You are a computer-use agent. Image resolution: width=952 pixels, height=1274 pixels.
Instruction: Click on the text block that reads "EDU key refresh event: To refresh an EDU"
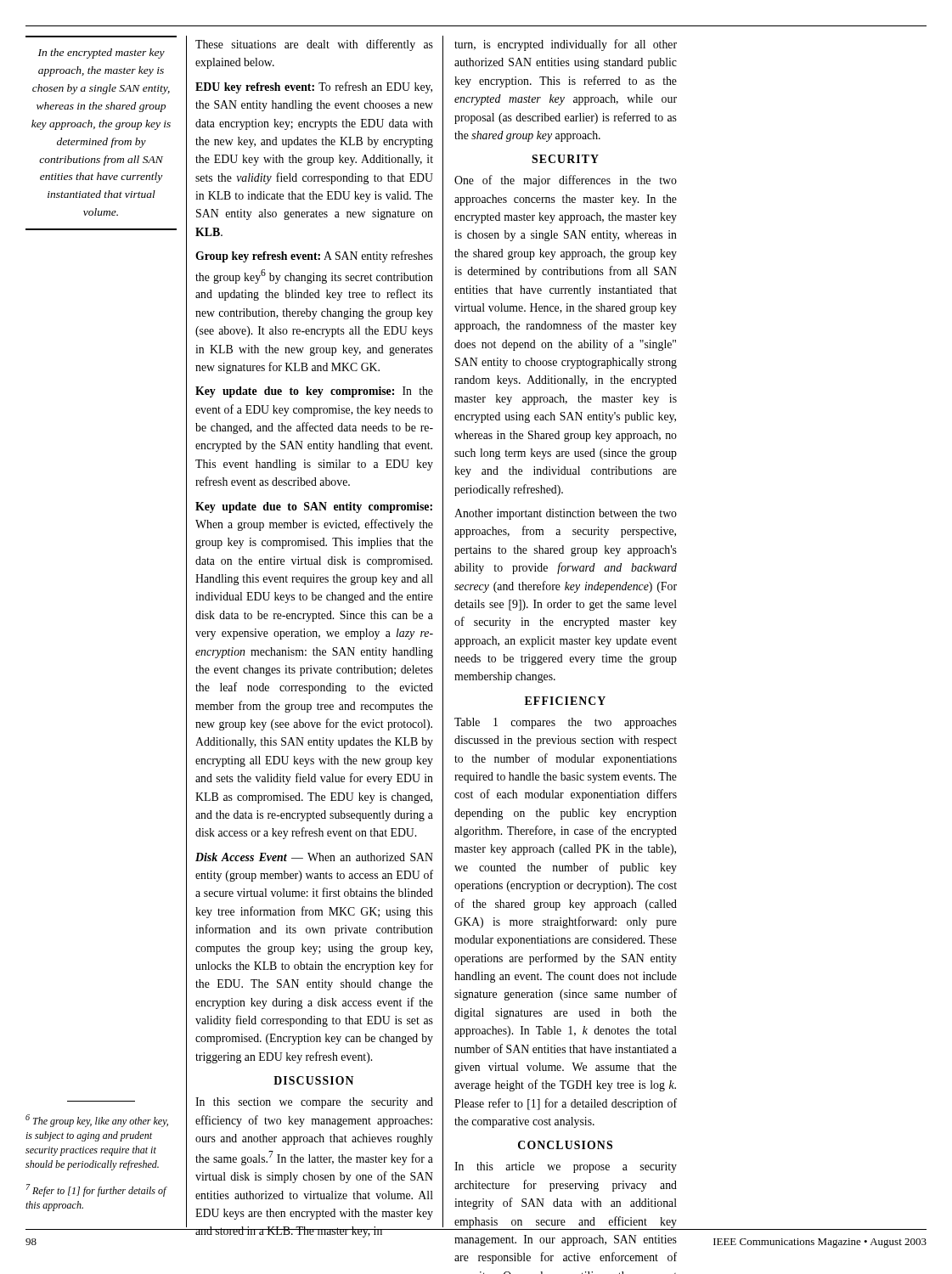314,160
